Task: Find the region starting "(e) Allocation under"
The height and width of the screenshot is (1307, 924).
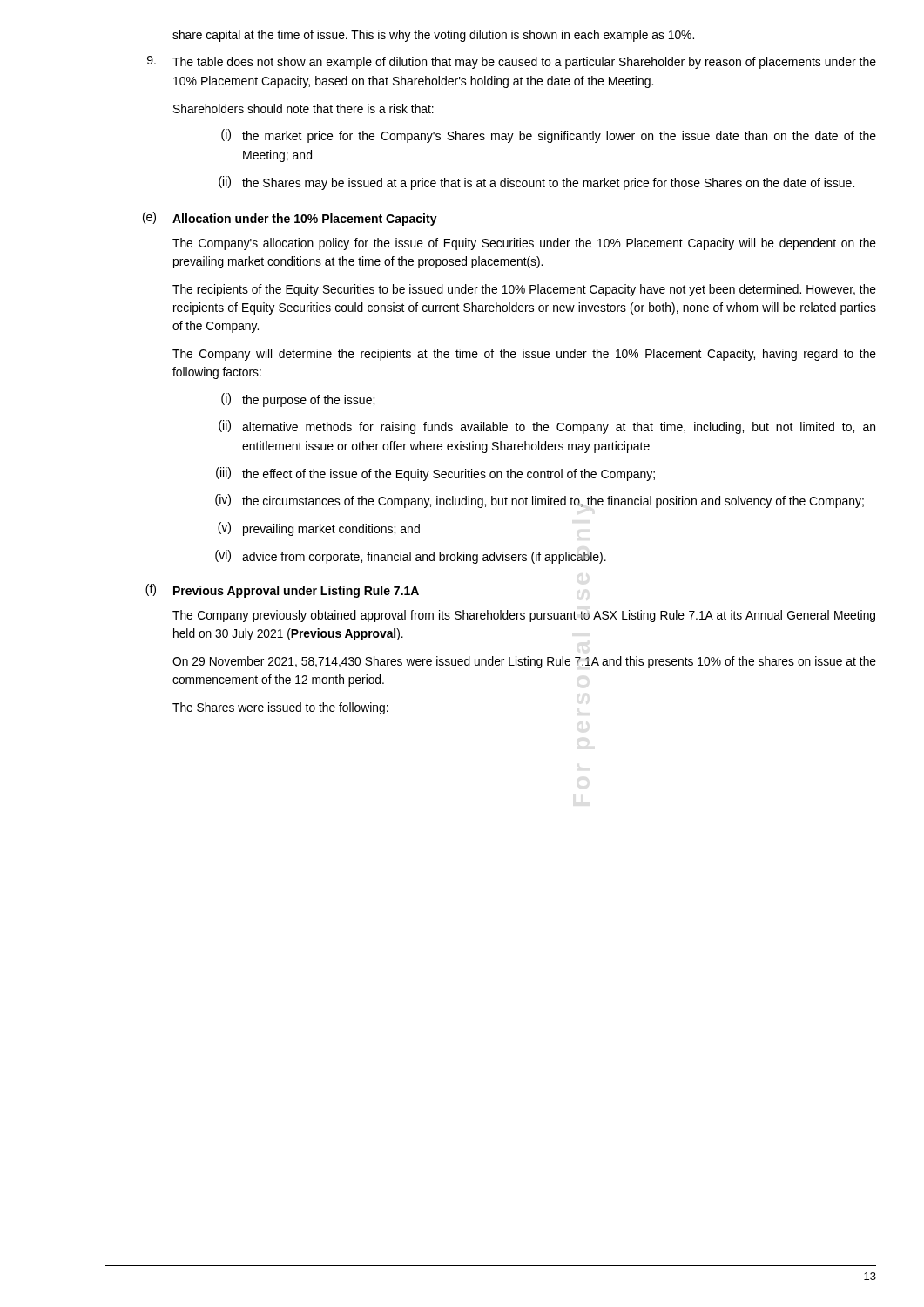Action: pos(290,219)
